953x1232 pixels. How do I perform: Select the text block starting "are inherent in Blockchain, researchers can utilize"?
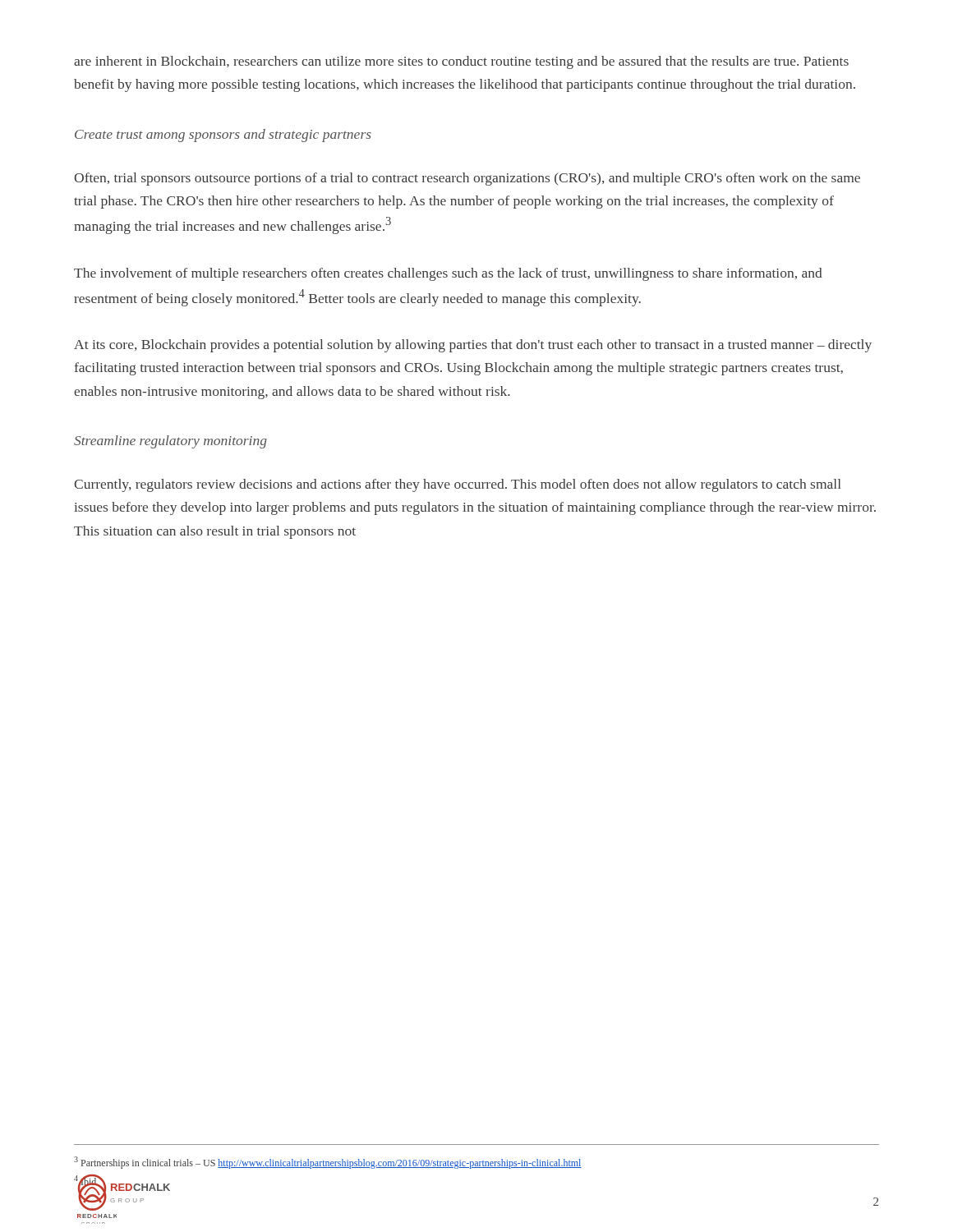click(465, 72)
